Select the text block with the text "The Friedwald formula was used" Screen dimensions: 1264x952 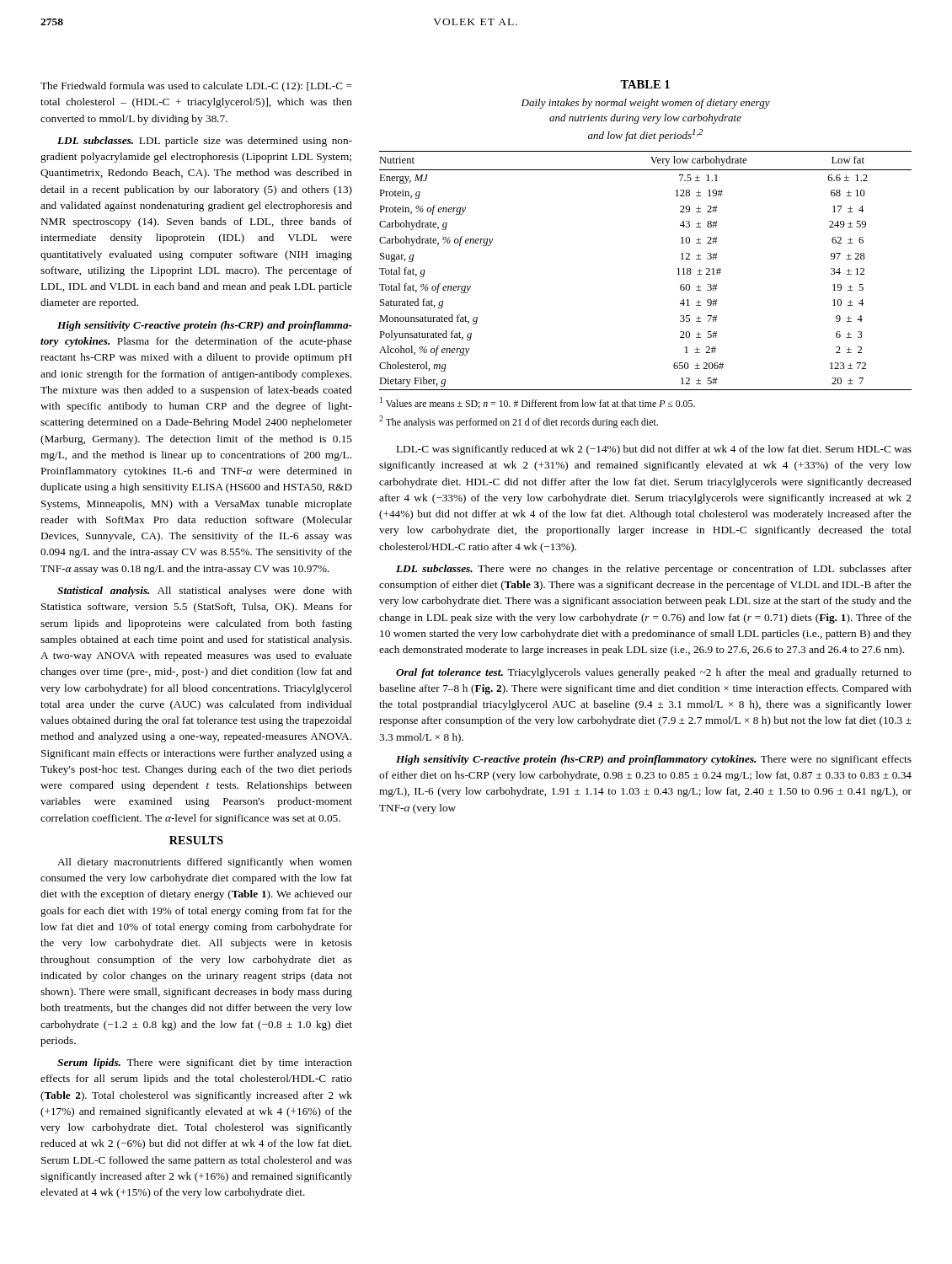tap(196, 102)
